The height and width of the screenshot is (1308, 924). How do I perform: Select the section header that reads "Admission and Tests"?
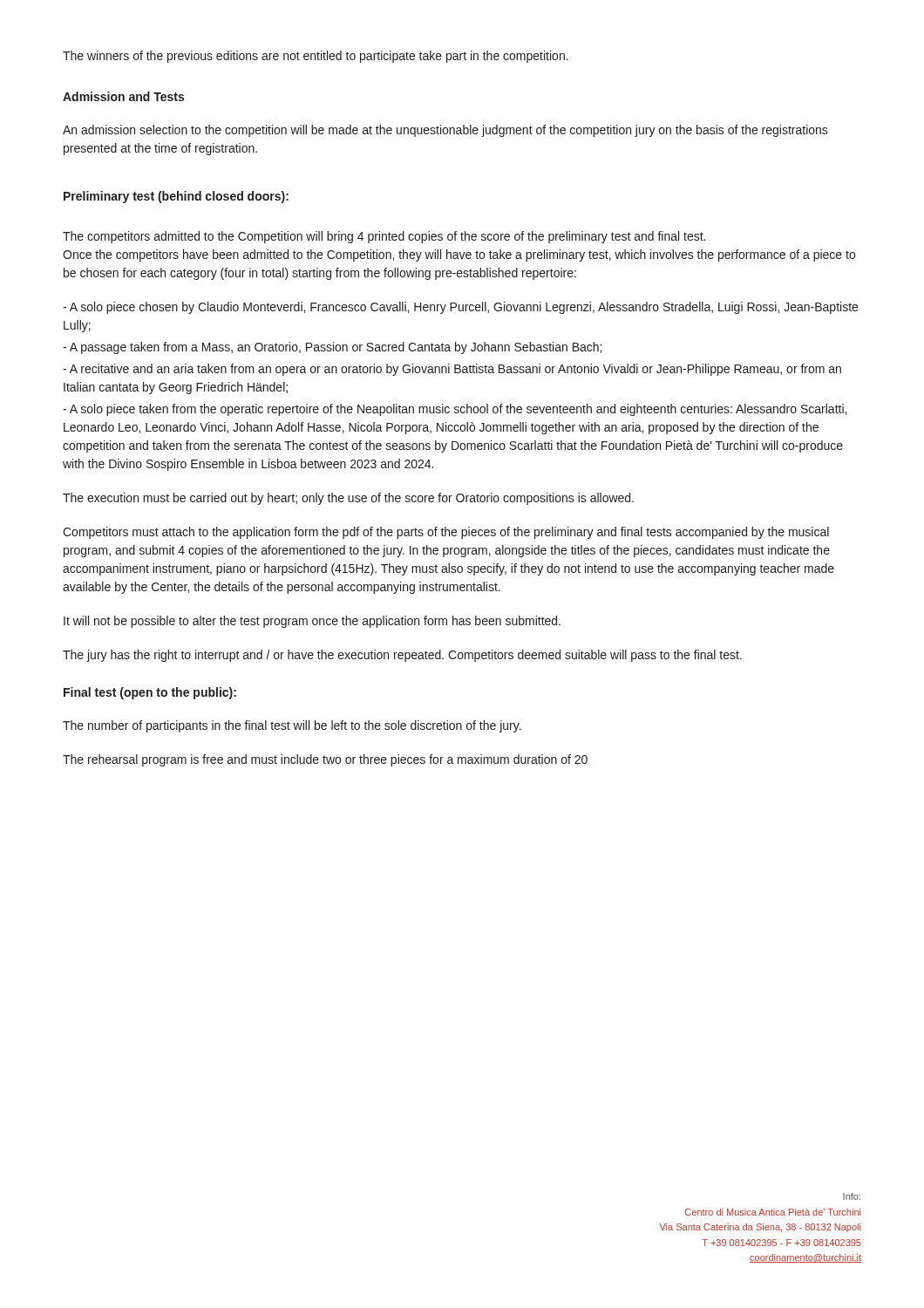(x=124, y=97)
